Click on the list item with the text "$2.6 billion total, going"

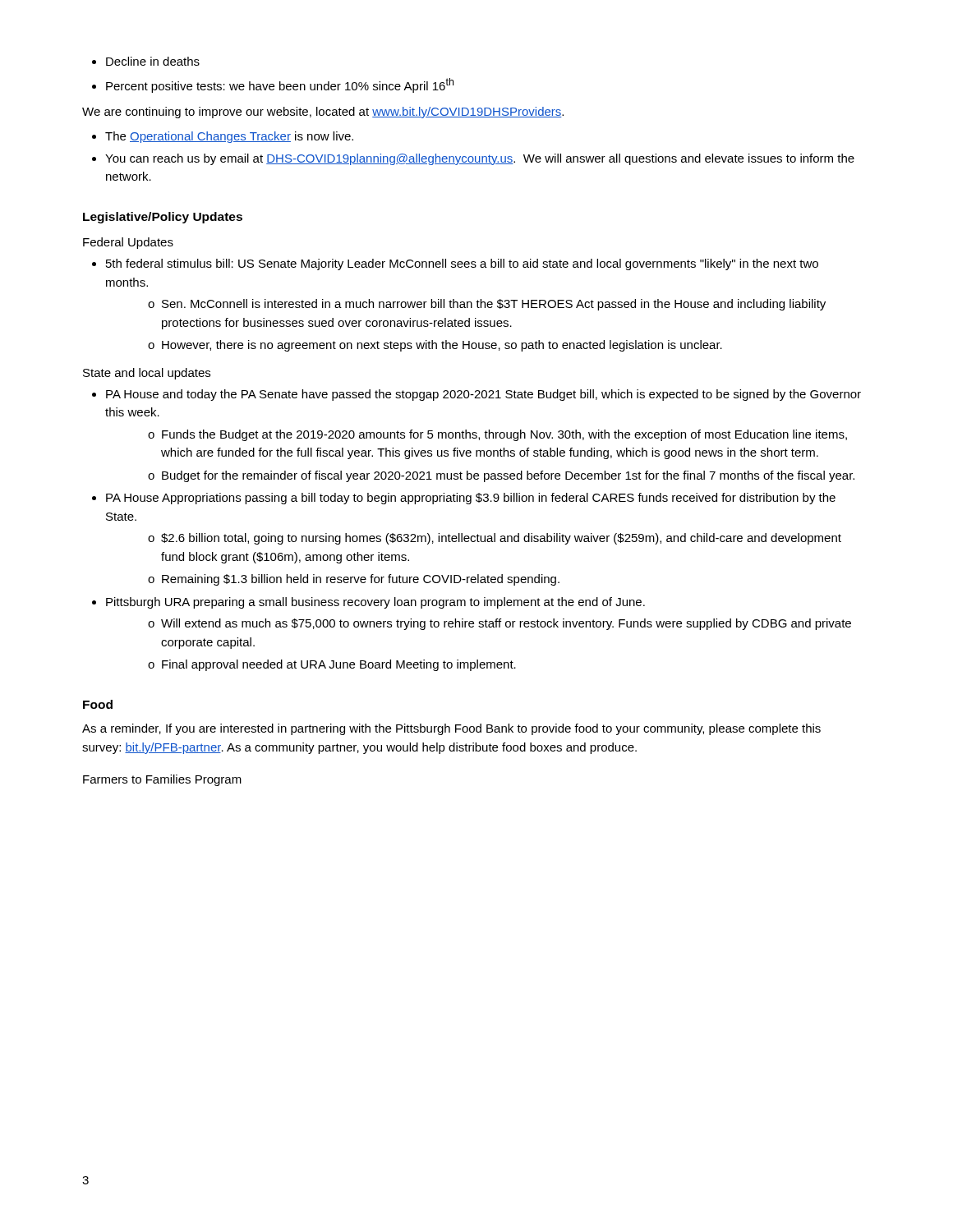click(501, 547)
